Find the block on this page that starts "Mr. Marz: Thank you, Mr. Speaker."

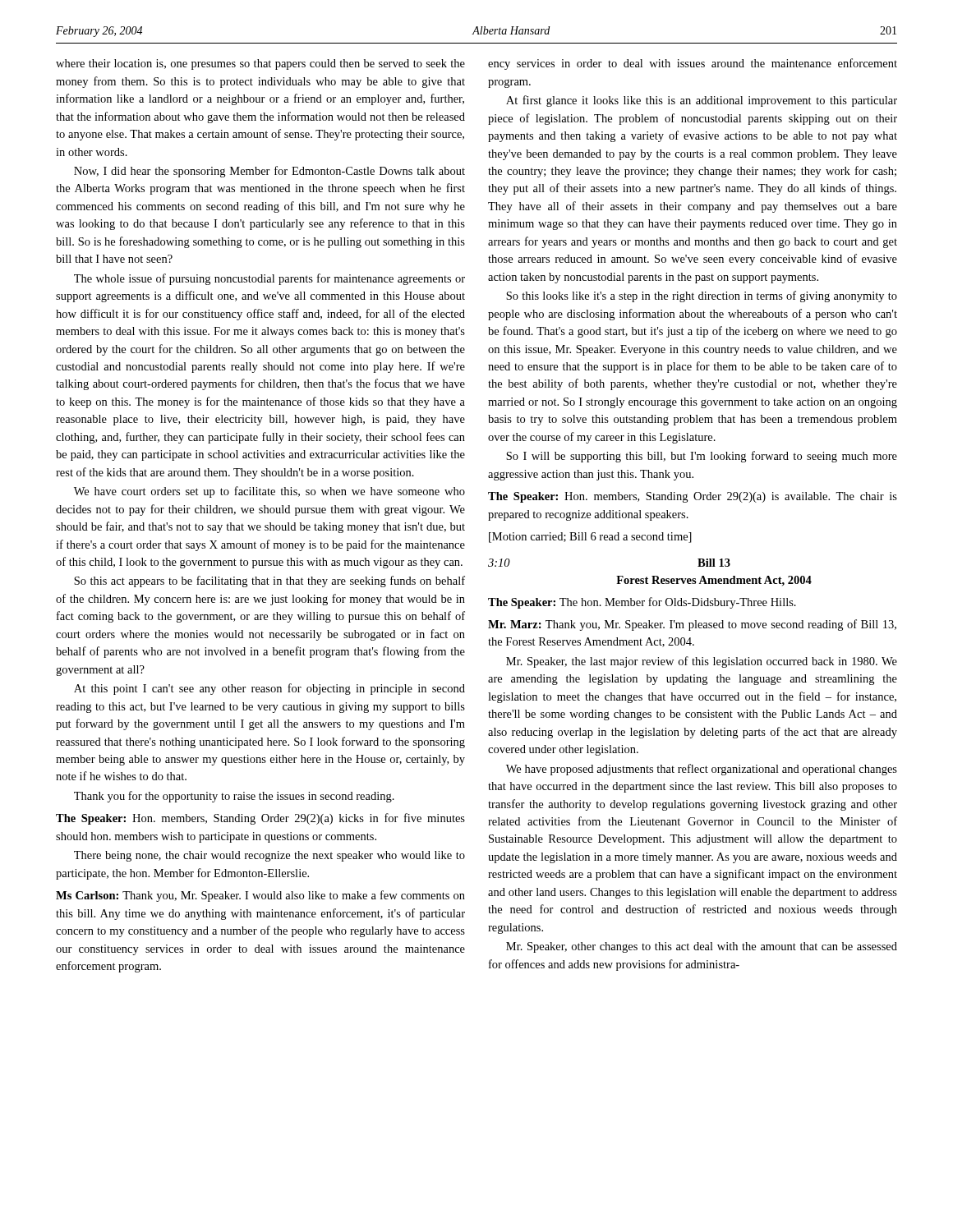pos(693,795)
